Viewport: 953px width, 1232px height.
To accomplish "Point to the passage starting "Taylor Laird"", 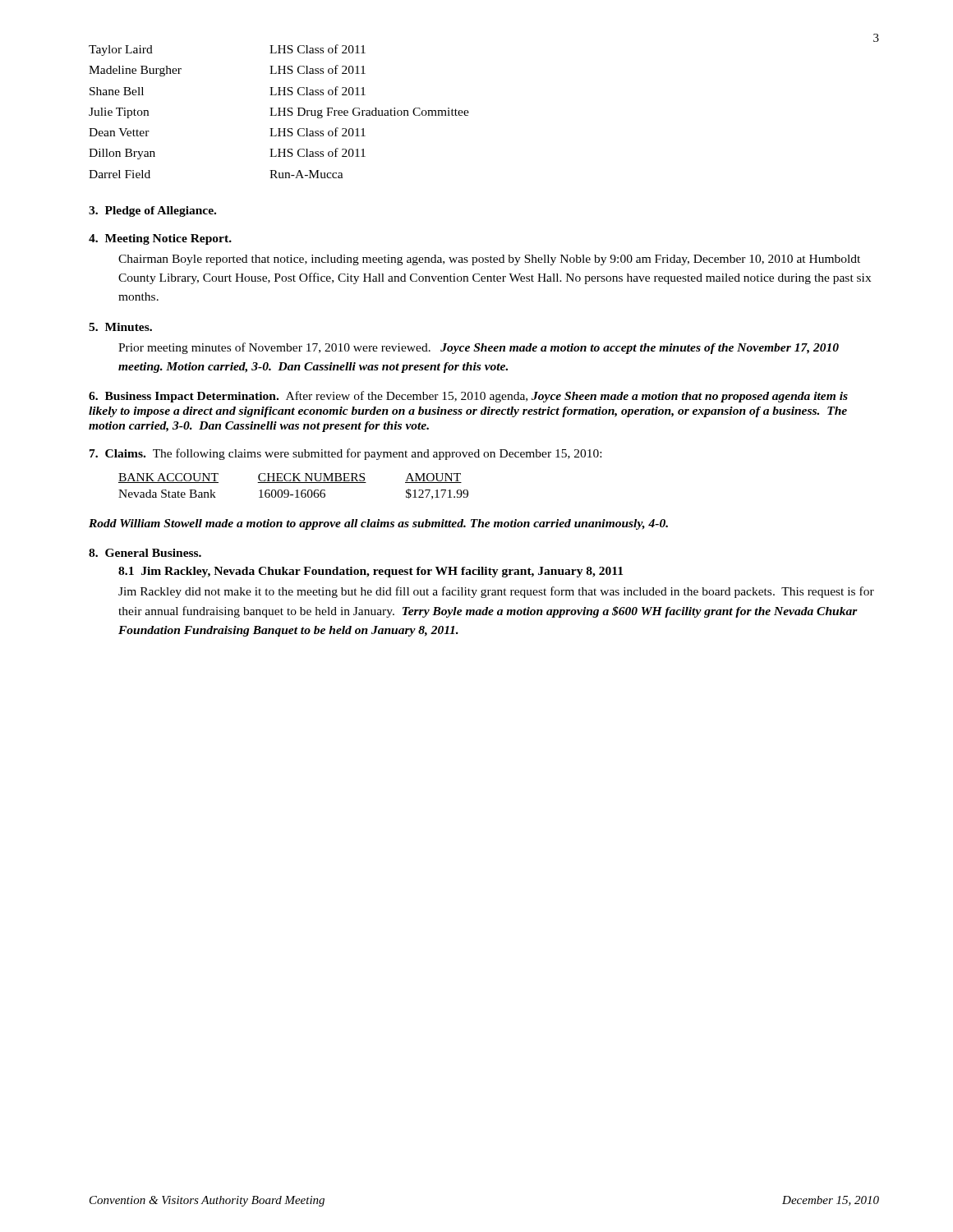I will coord(116,51).
